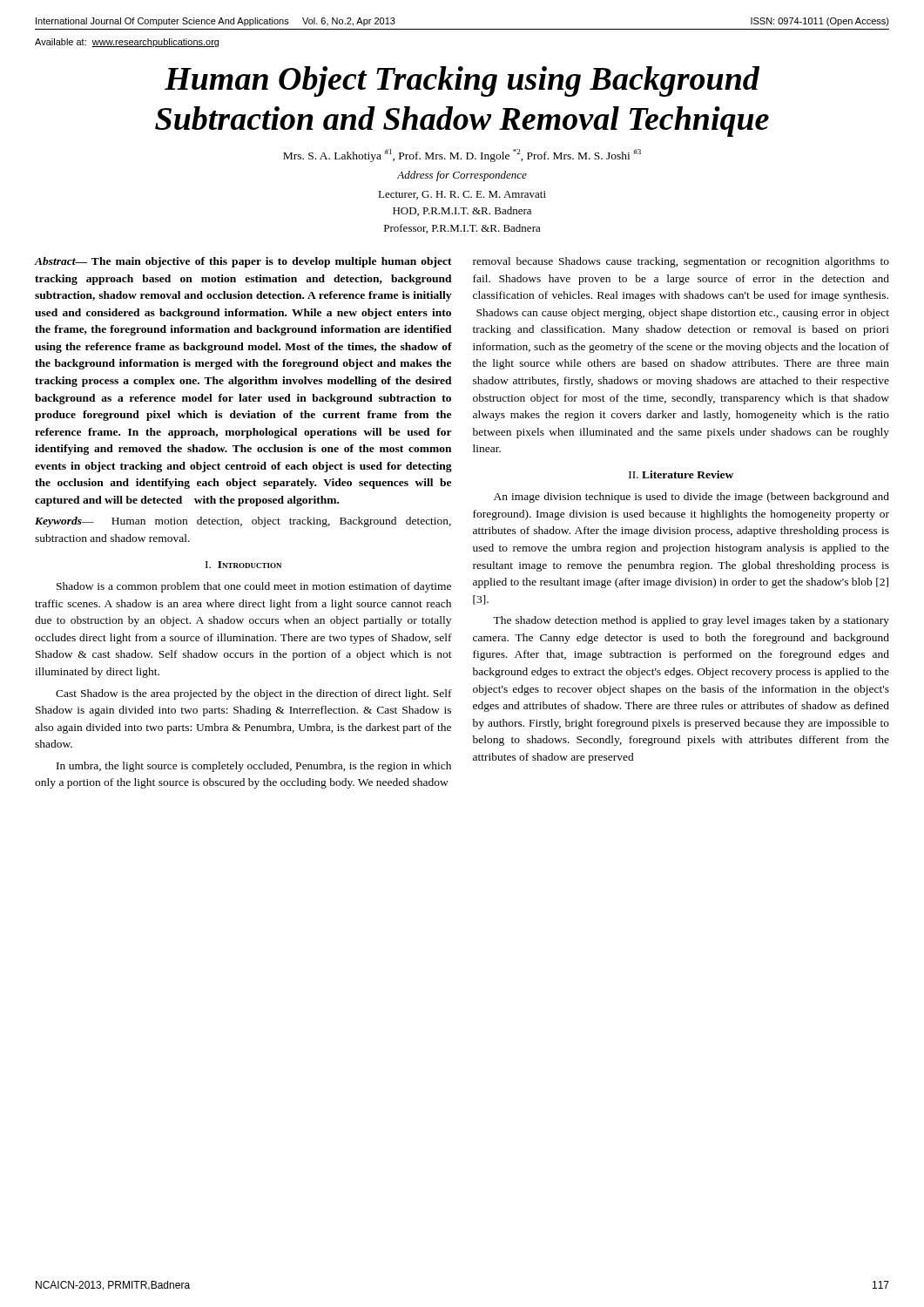Navigate to the block starting "Shadow is a"
The height and width of the screenshot is (1307, 924).
[x=243, y=684]
